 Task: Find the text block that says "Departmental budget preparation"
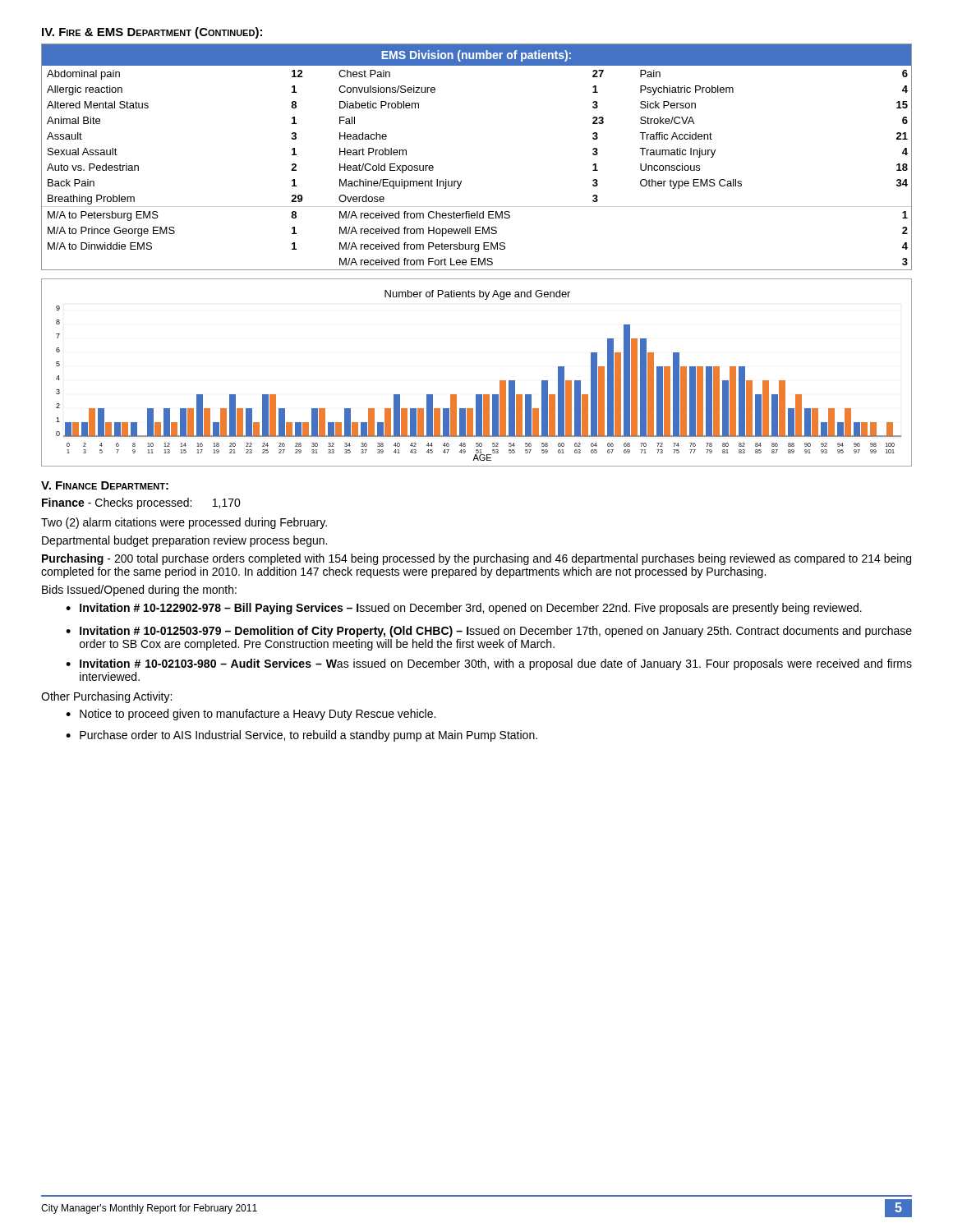185,540
